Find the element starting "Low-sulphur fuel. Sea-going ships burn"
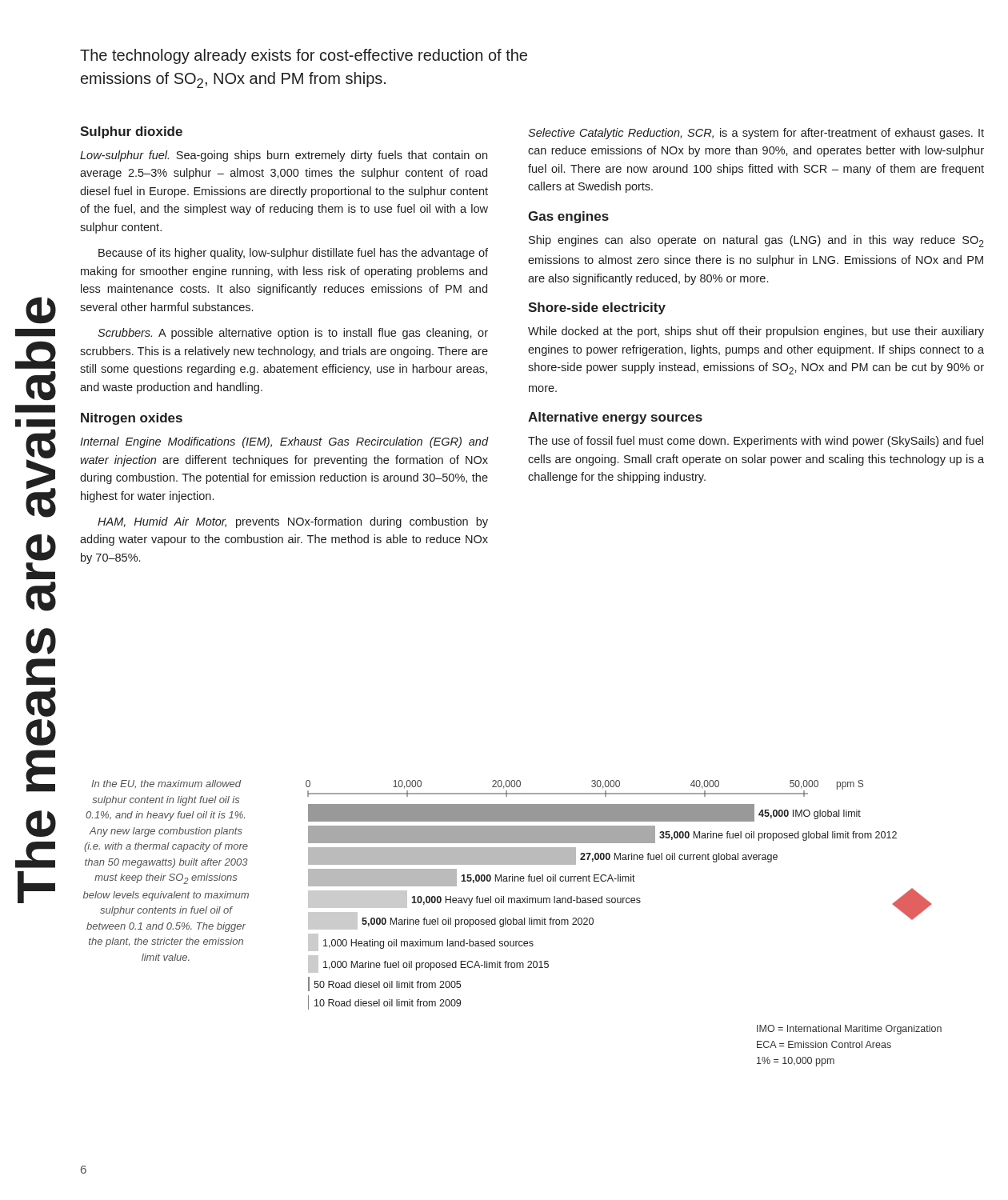This screenshot has height=1200, width=1008. coord(284,191)
